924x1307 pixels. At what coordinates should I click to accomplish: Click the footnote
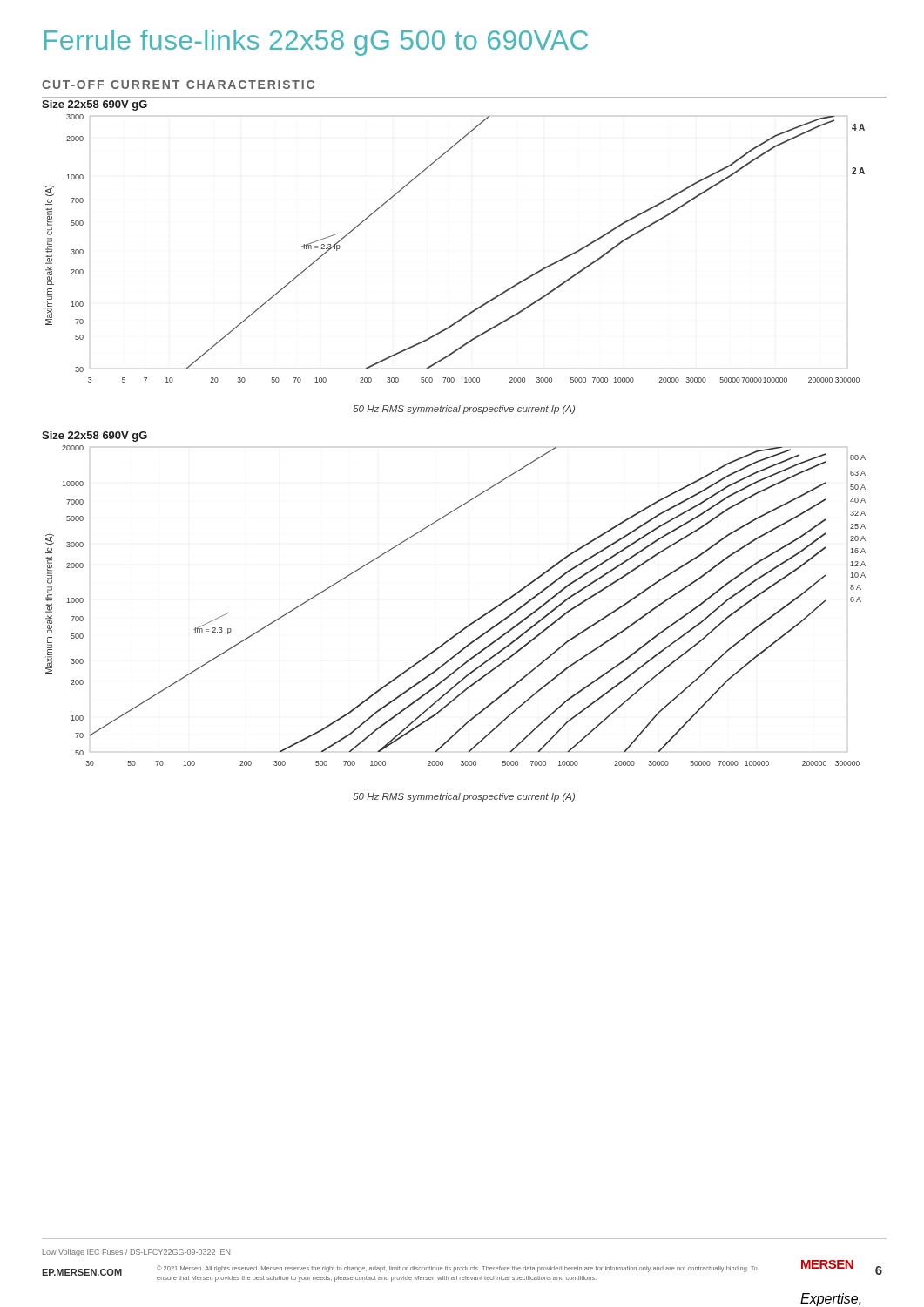pos(457,1273)
